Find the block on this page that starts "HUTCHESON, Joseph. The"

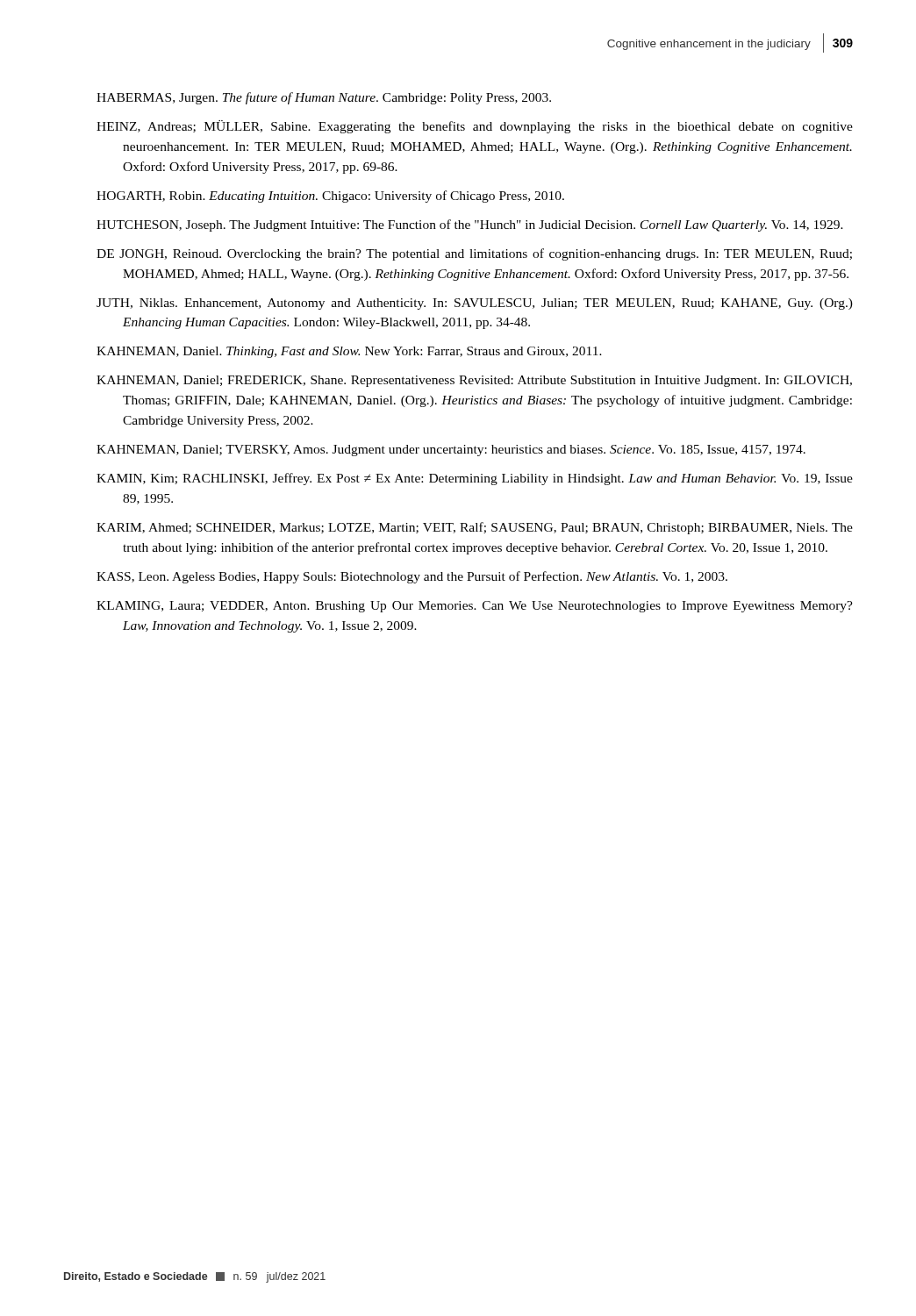click(x=470, y=224)
